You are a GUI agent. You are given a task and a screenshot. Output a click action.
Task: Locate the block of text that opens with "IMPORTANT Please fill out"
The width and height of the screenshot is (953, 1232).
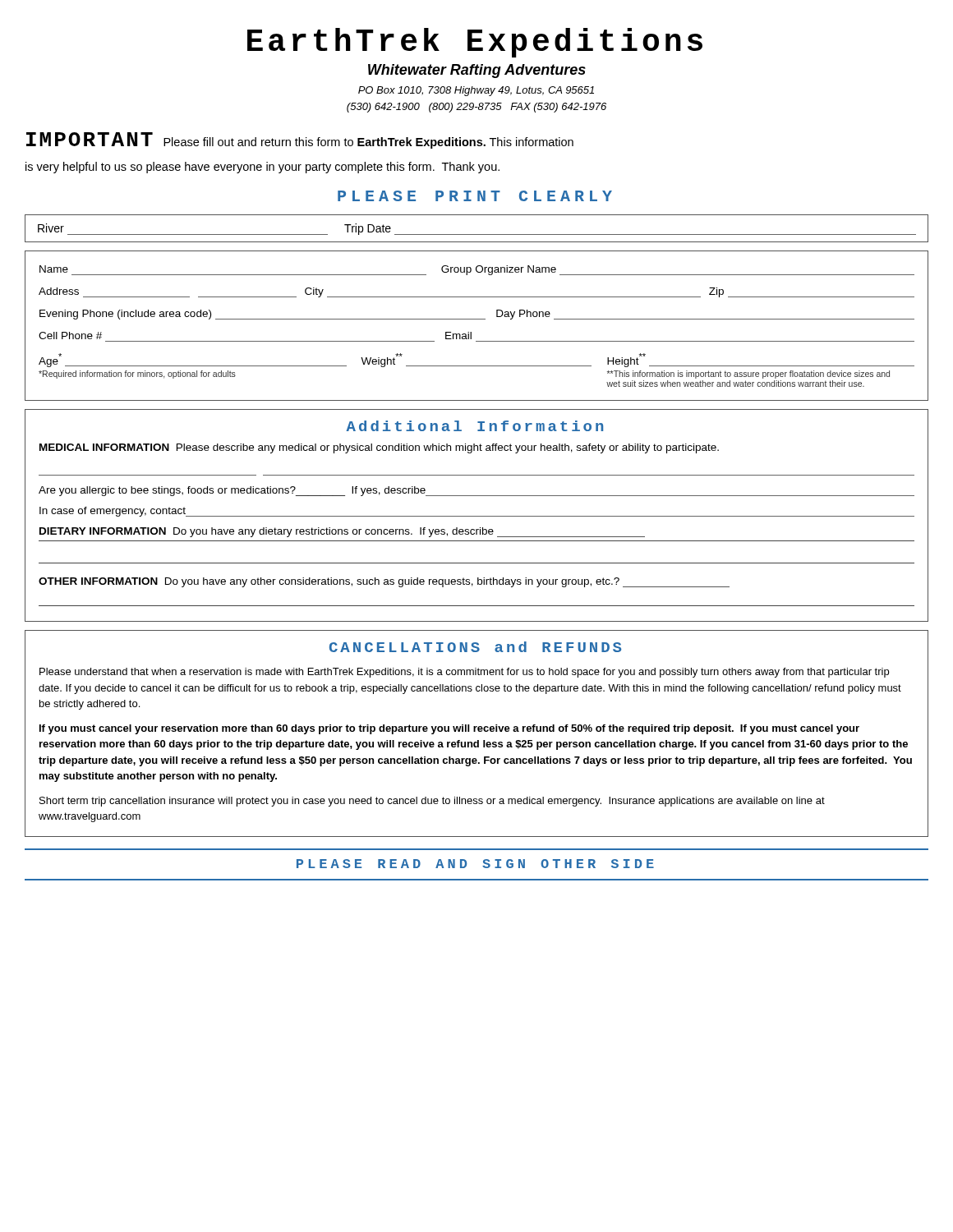pos(476,151)
